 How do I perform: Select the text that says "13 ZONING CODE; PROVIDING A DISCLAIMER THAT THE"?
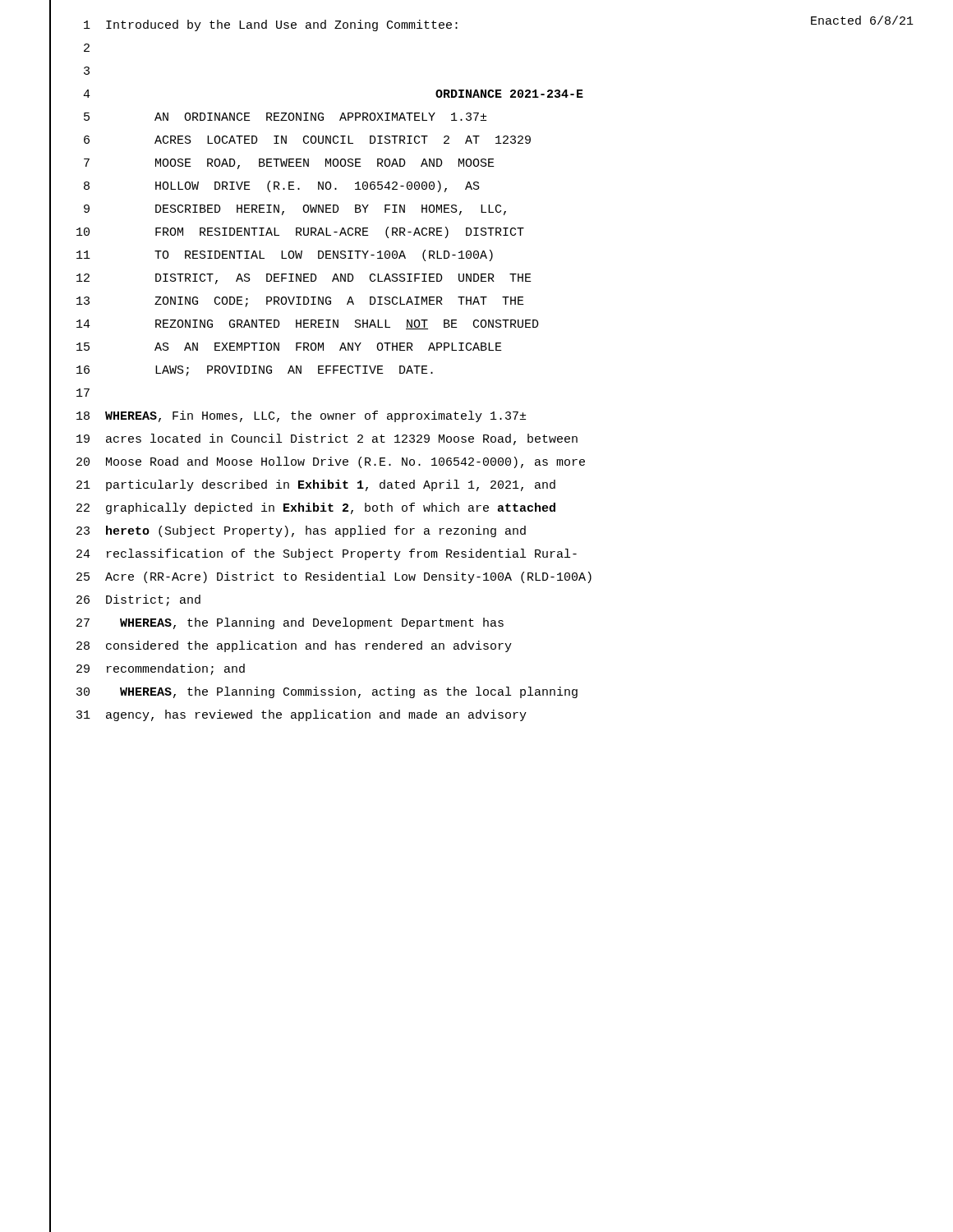click(482, 302)
